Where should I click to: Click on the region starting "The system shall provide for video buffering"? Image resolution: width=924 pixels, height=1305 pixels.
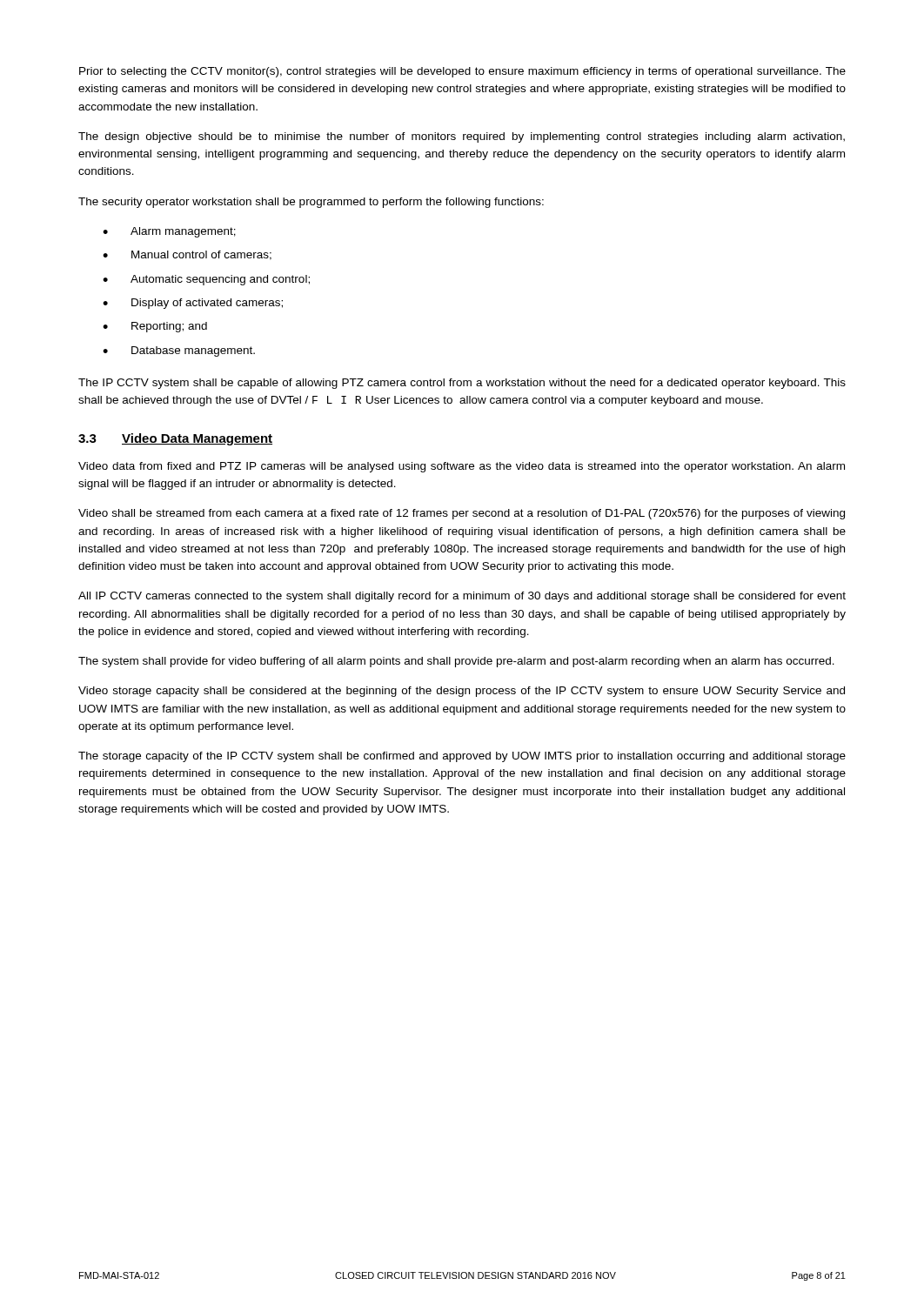[x=457, y=661]
